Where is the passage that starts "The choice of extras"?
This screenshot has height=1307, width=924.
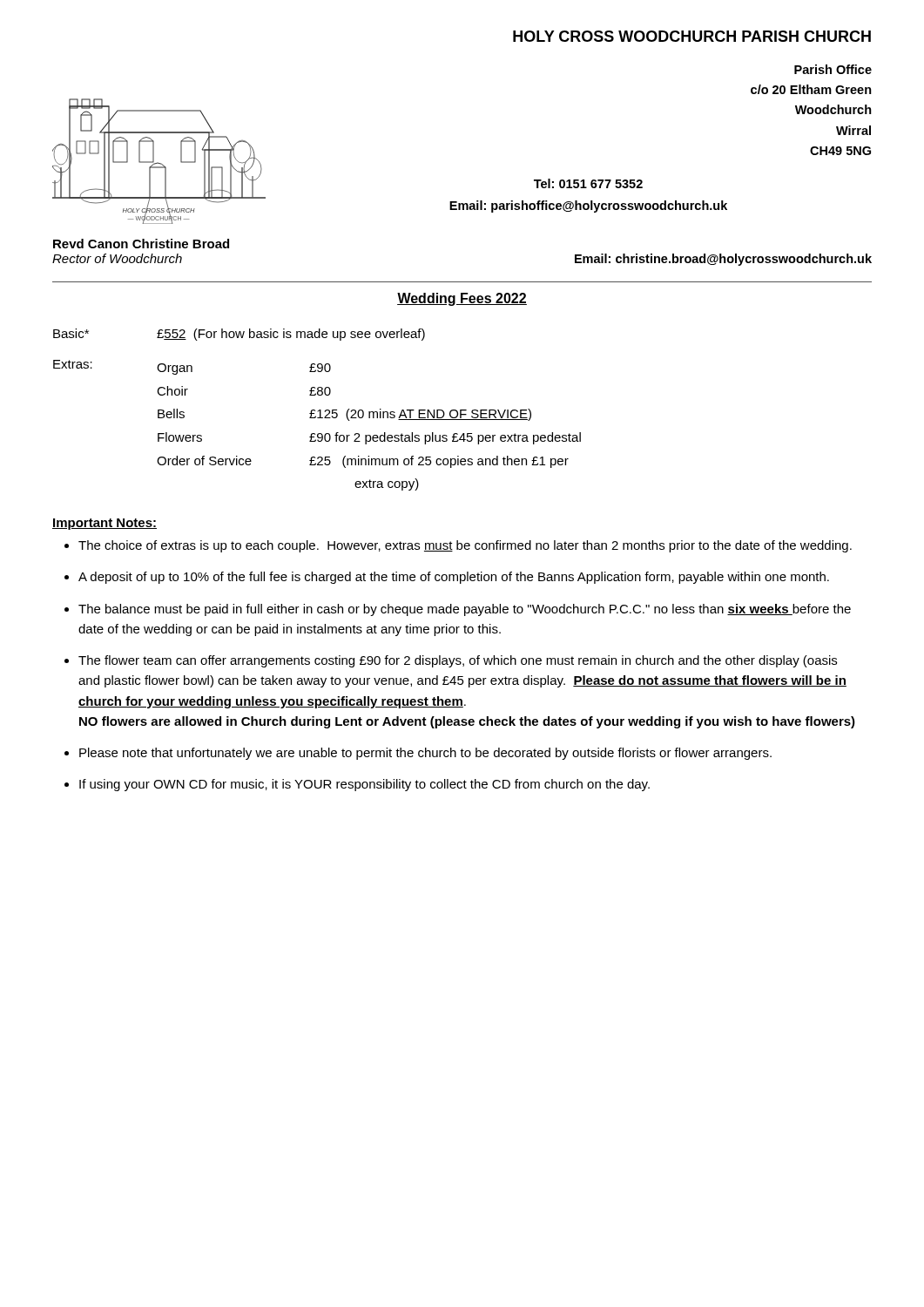(x=465, y=545)
